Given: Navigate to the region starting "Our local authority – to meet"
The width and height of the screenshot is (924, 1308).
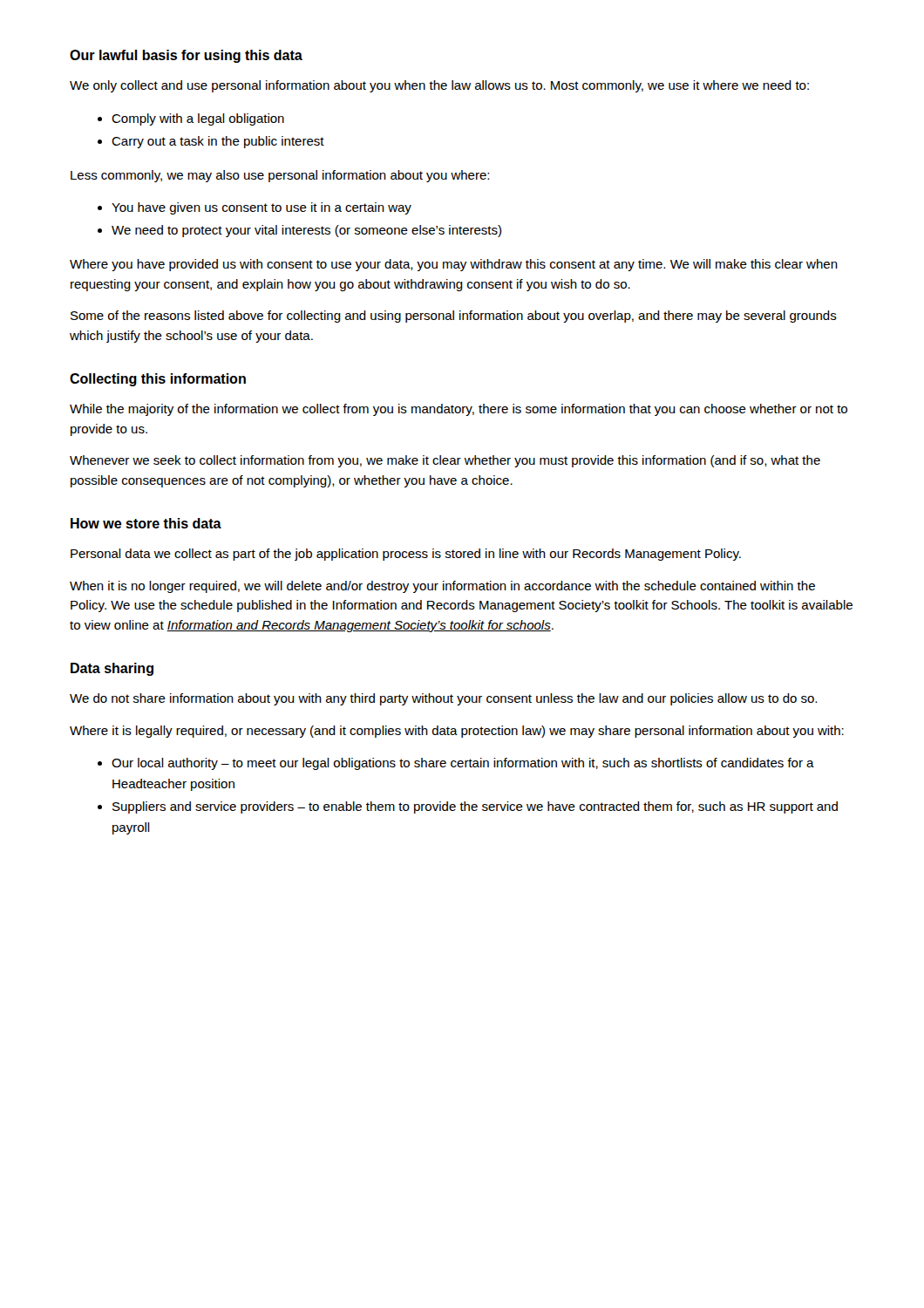Looking at the screenshot, I should (463, 773).
